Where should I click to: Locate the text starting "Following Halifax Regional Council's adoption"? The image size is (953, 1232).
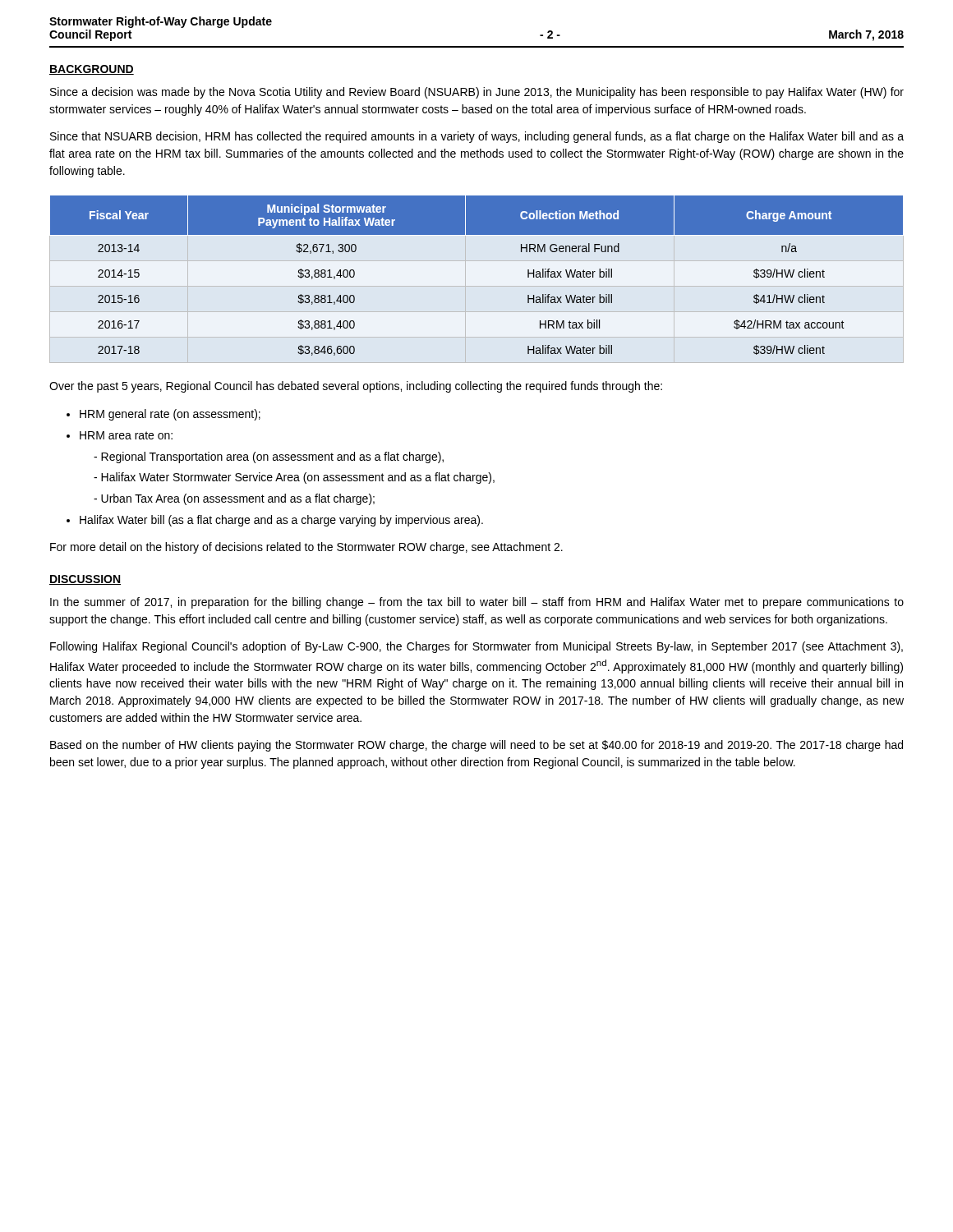476,682
